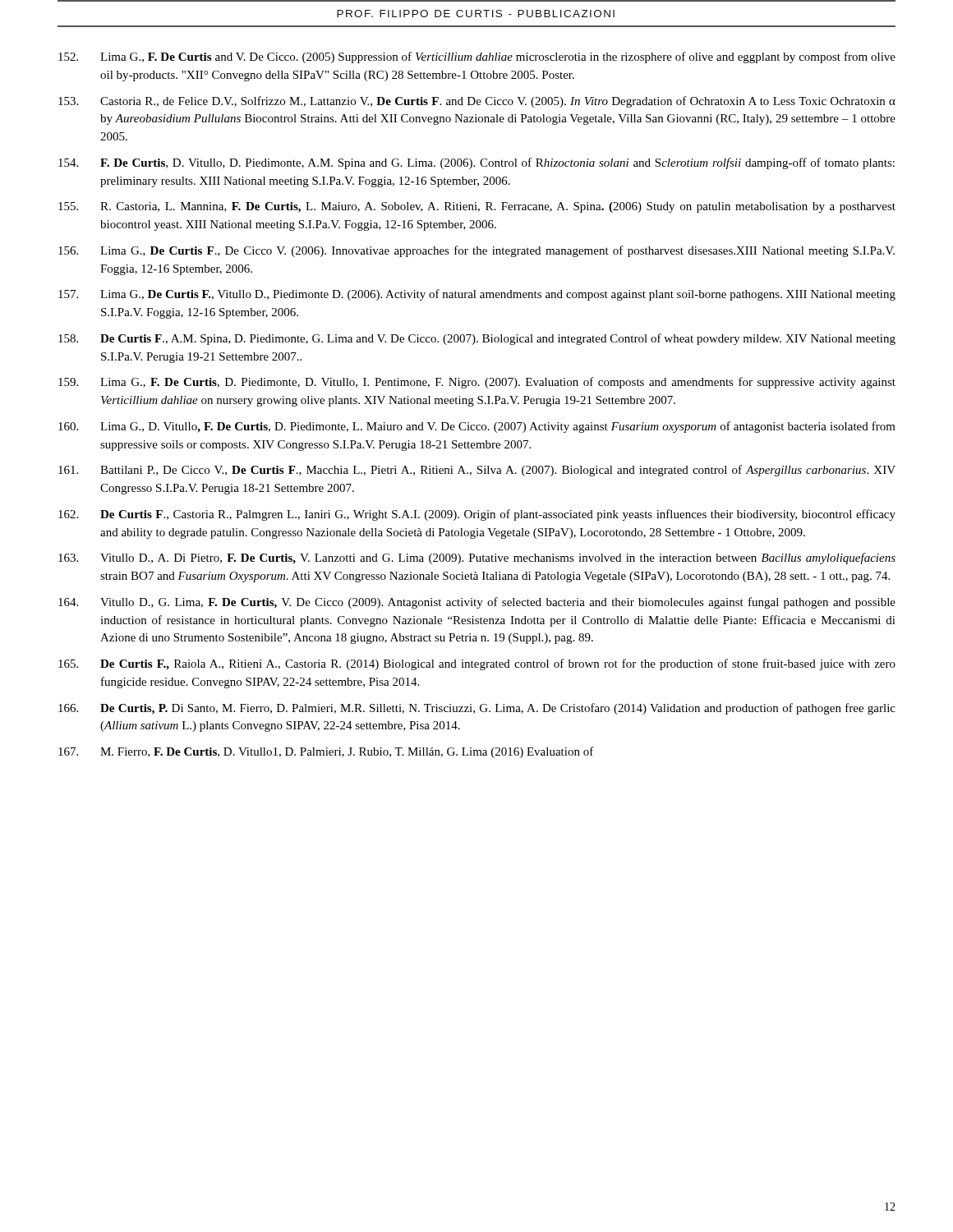Locate the region starting "164. Vitullo D., G. Lima, F. De"
The width and height of the screenshot is (953, 1232).
click(x=476, y=620)
